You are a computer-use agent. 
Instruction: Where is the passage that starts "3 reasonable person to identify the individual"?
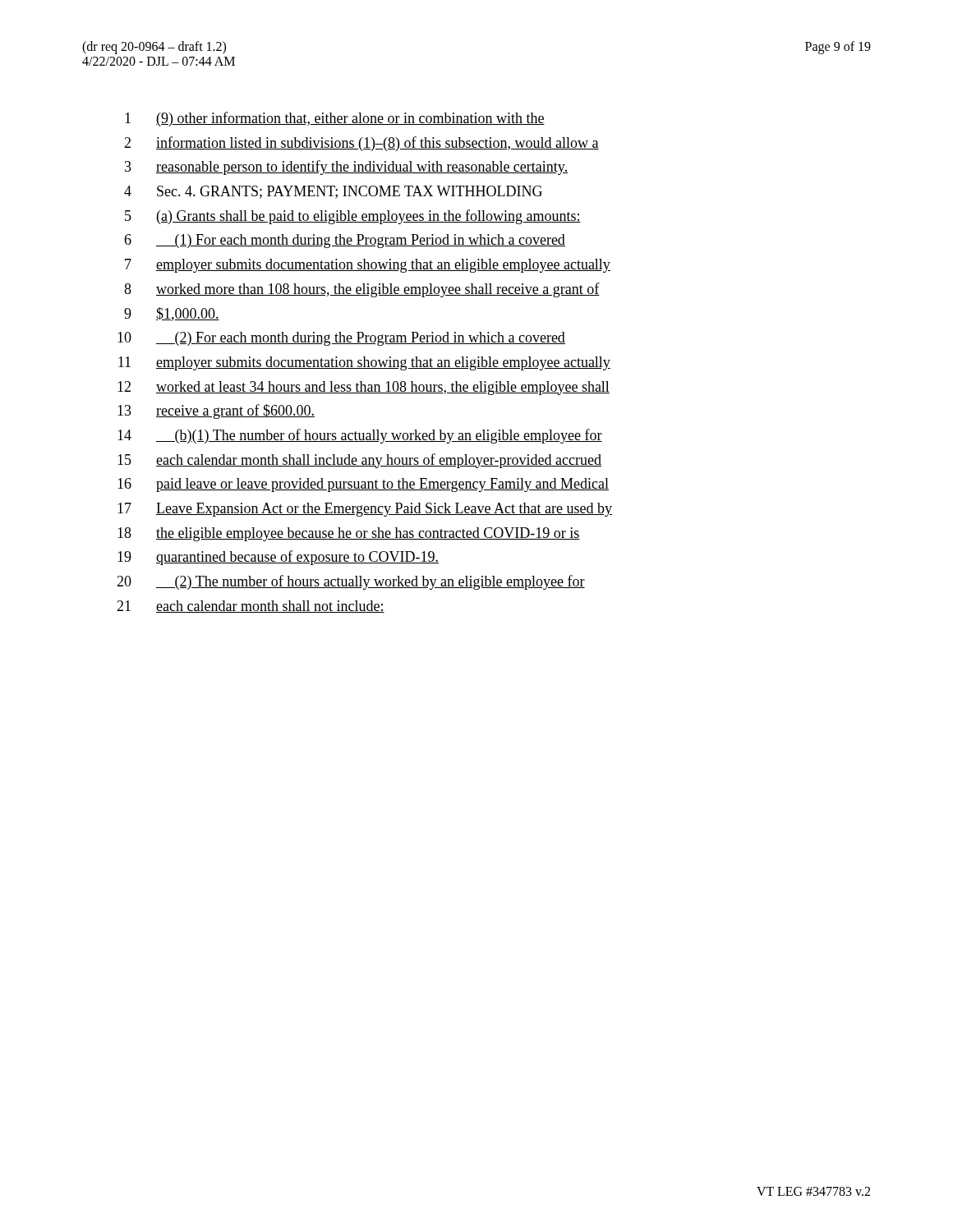click(476, 168)
